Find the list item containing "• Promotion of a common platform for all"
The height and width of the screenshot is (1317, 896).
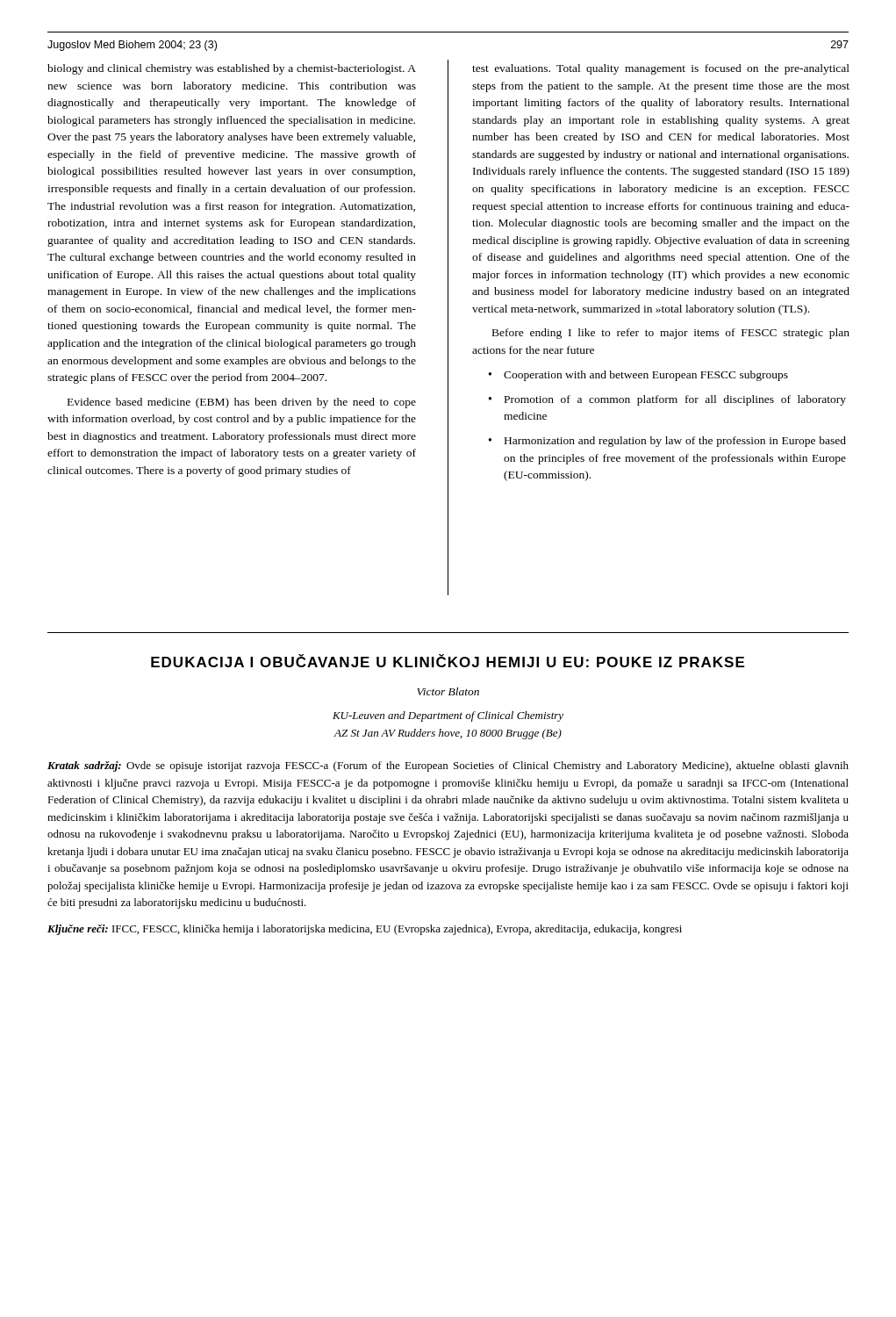(667, 408)
